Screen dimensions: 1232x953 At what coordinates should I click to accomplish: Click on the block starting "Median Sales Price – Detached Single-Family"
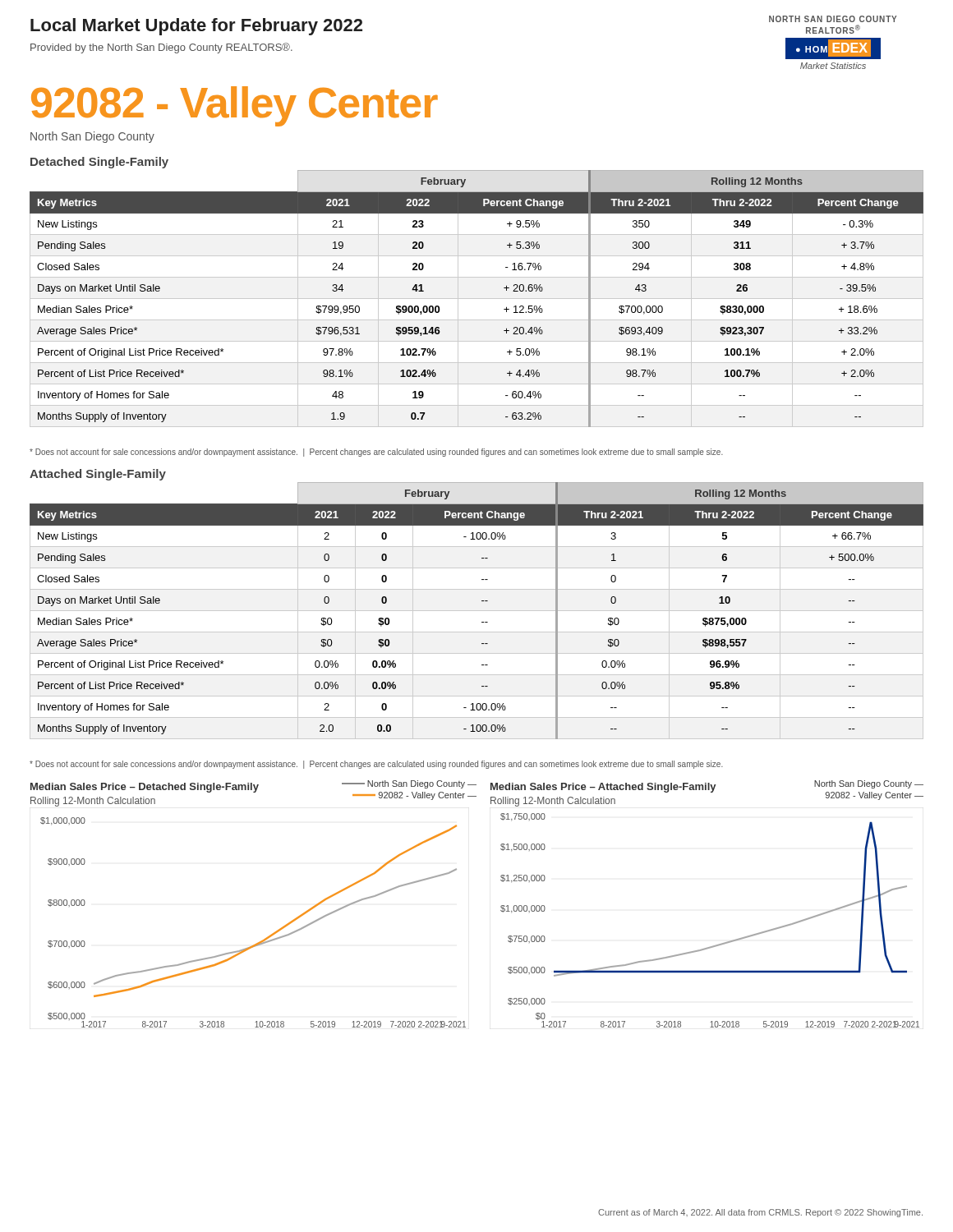144,786
